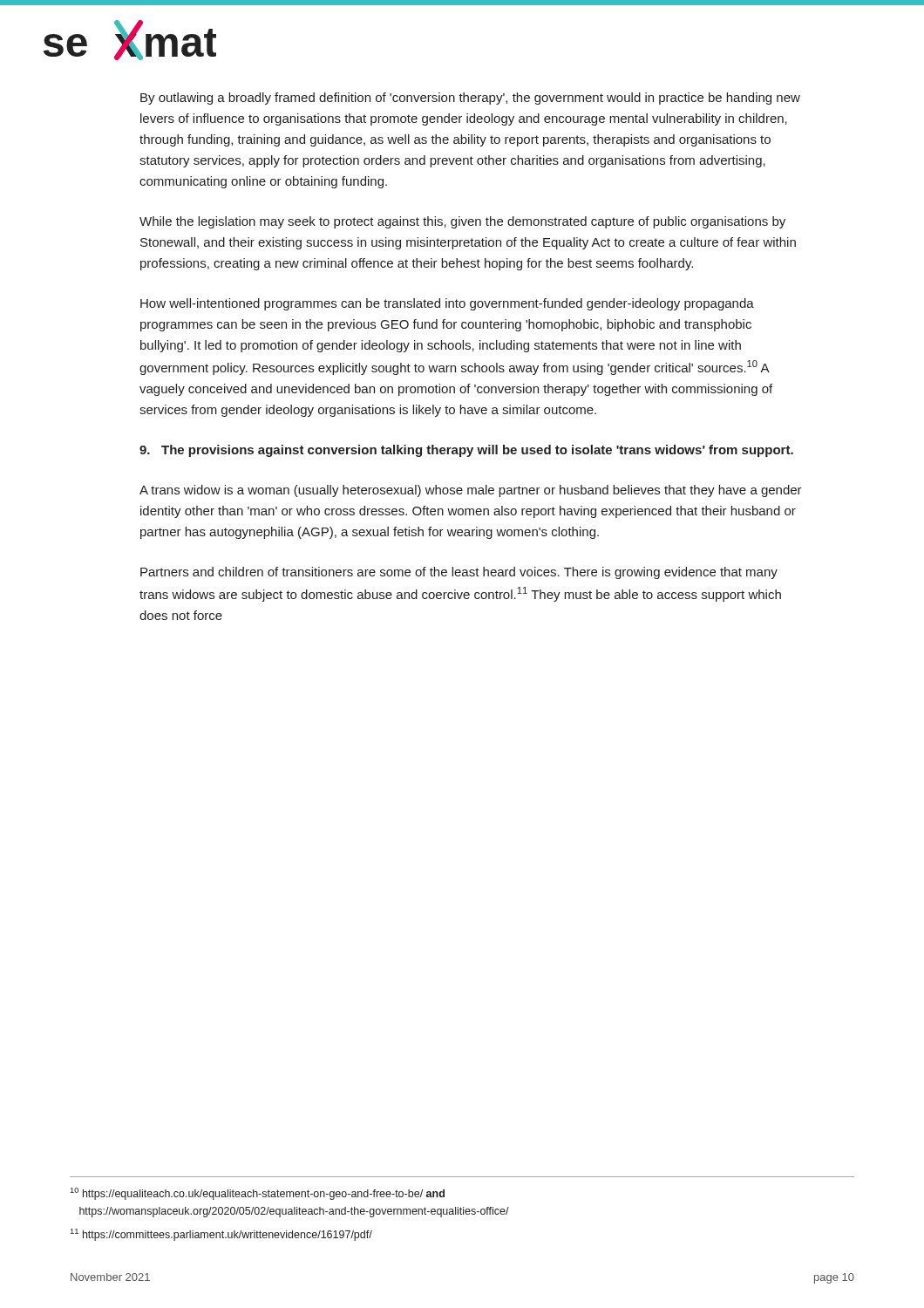
Task: Click on the logo
Action: point(129,43)
